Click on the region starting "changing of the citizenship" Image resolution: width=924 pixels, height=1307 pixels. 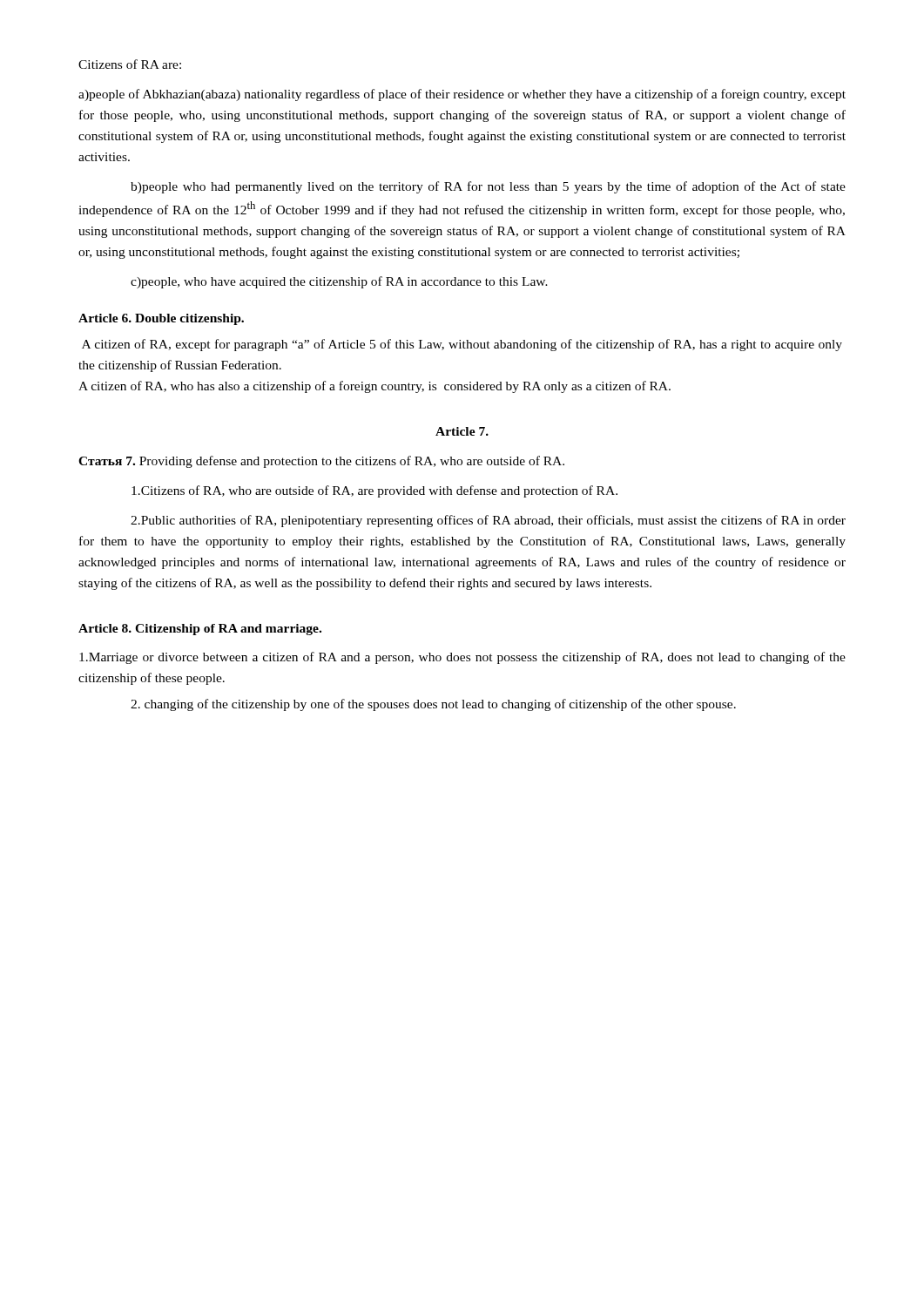(x=434, y=703)
